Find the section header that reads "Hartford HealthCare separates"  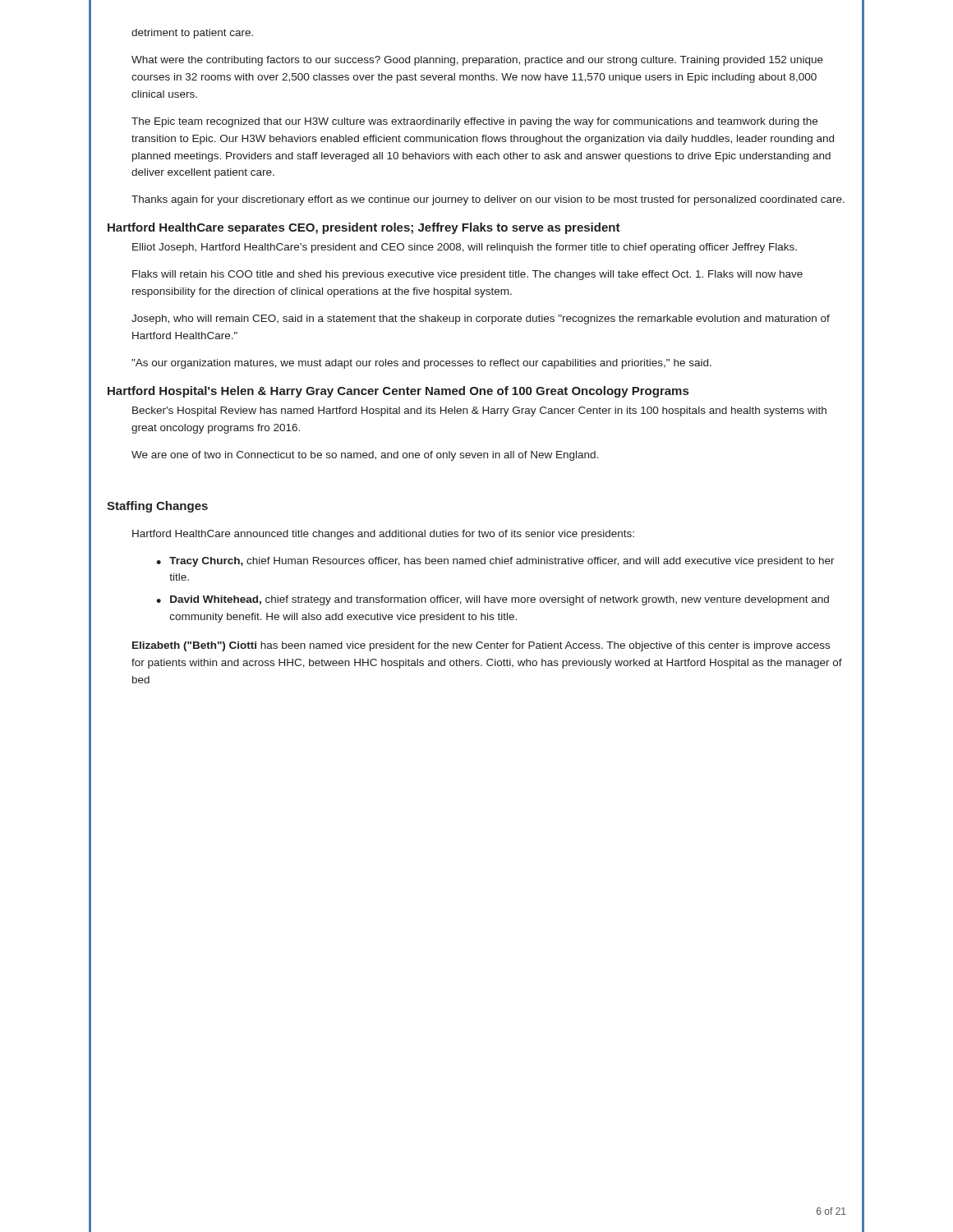[363, 227]
